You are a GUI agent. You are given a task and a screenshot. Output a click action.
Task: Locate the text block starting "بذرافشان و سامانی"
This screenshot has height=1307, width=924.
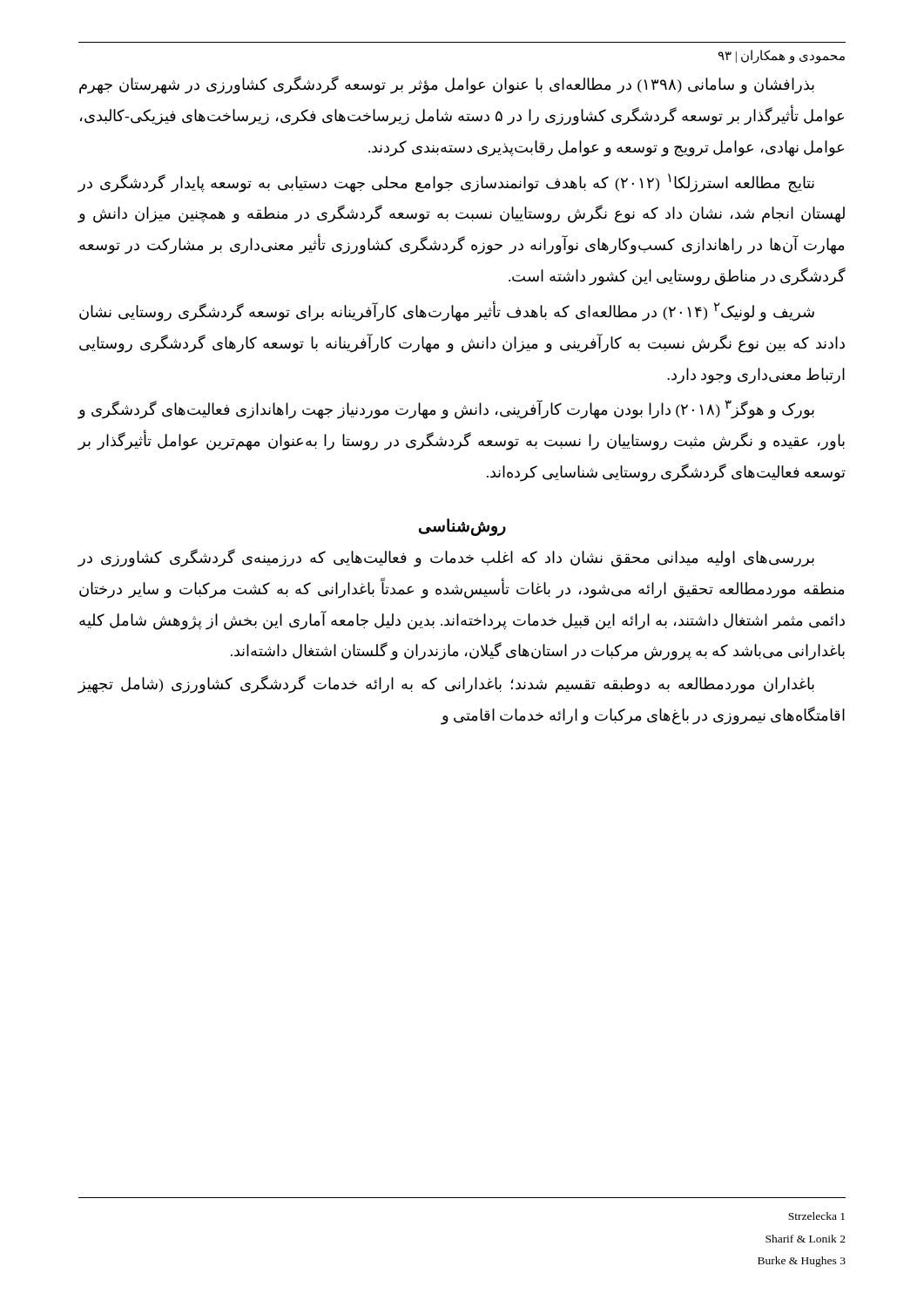[x=462, y=117]
